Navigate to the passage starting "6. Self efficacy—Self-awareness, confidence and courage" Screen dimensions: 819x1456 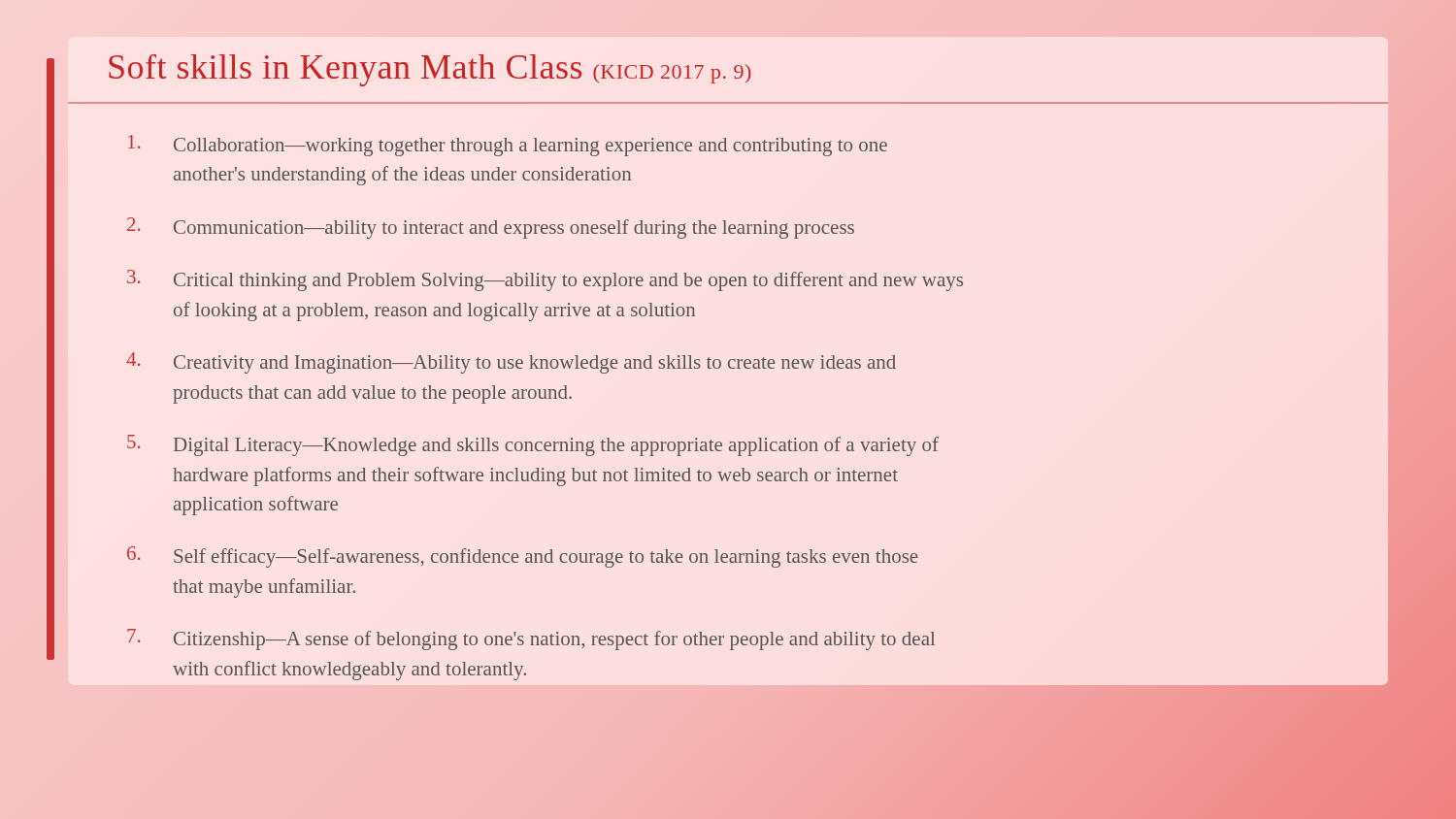[522, 571]
